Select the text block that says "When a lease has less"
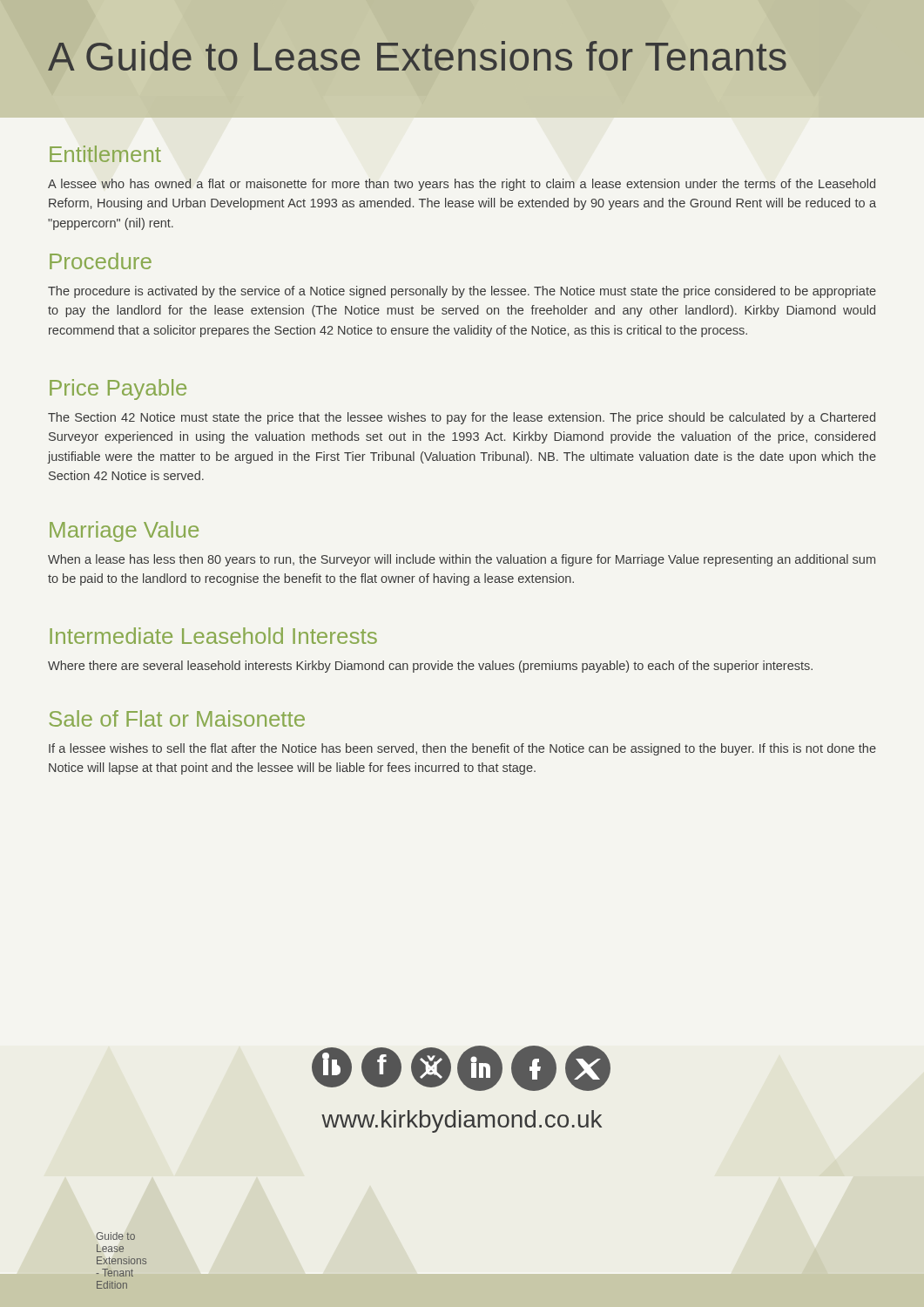The image size is (924, 1307). 462,569
